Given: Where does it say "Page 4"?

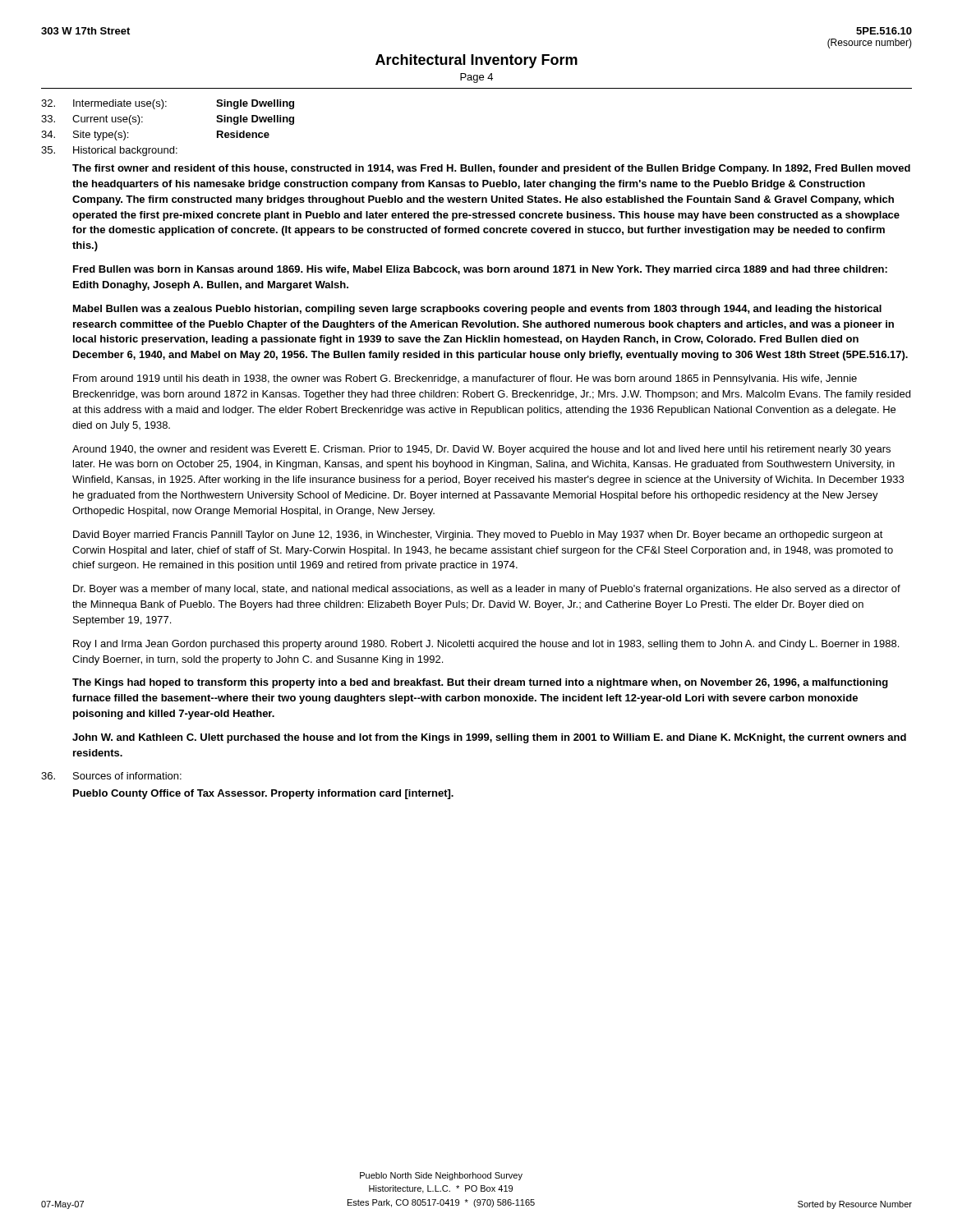Looking at the screenshot, I should point(476,77).
